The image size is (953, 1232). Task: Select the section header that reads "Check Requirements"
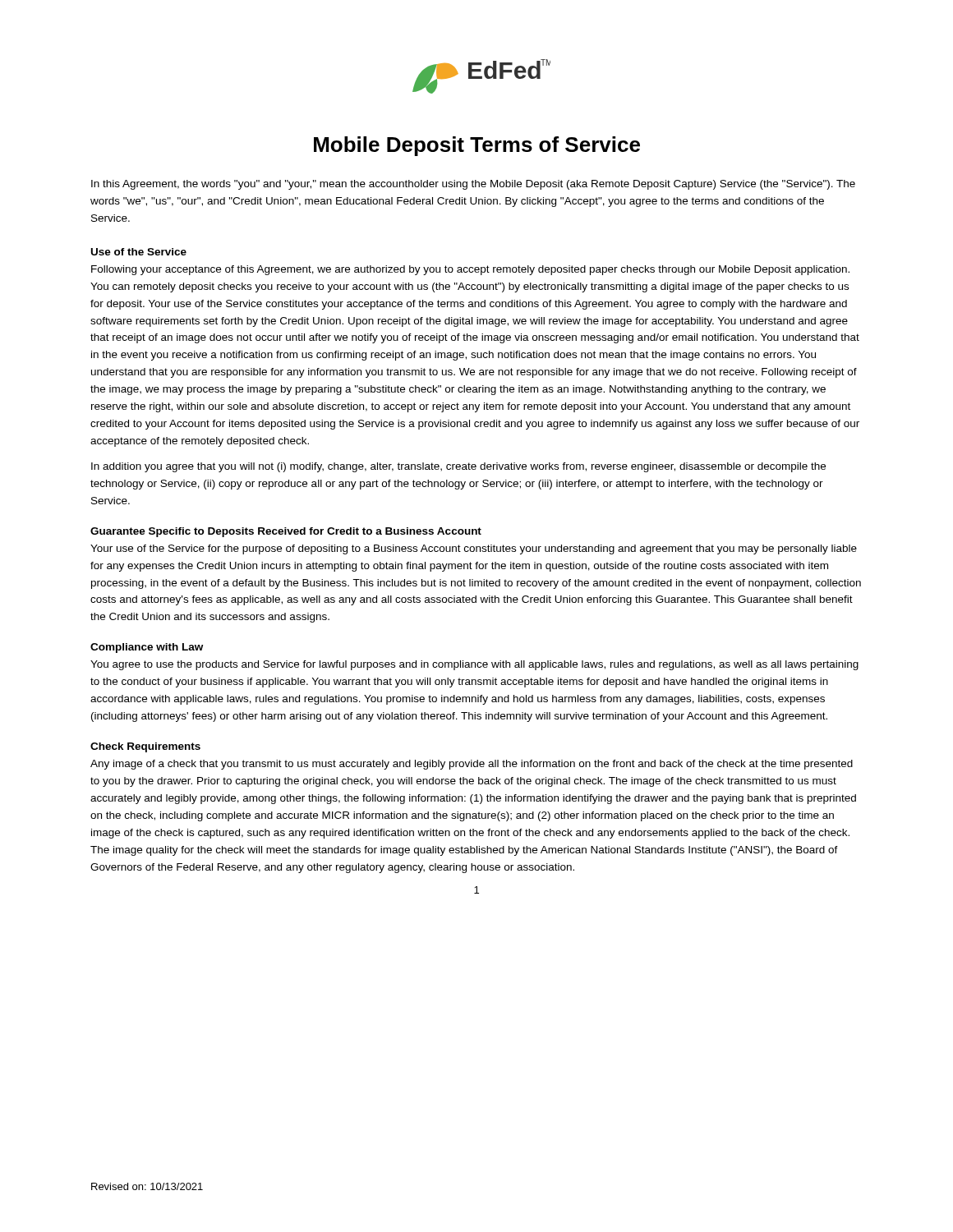pos(146,746)
